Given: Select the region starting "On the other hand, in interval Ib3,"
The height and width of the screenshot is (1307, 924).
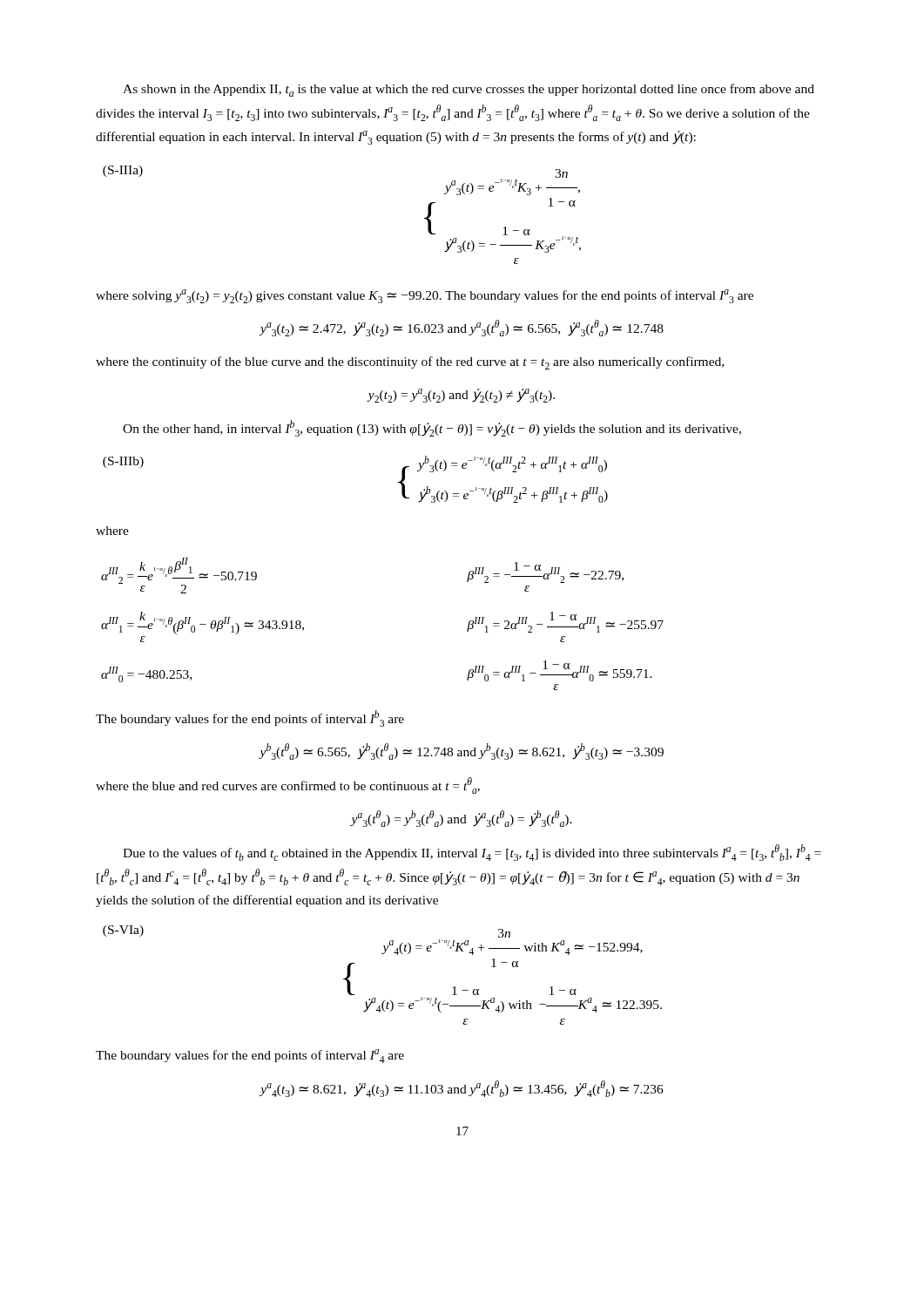Looking at the screenshot, I should coord(462,429).
